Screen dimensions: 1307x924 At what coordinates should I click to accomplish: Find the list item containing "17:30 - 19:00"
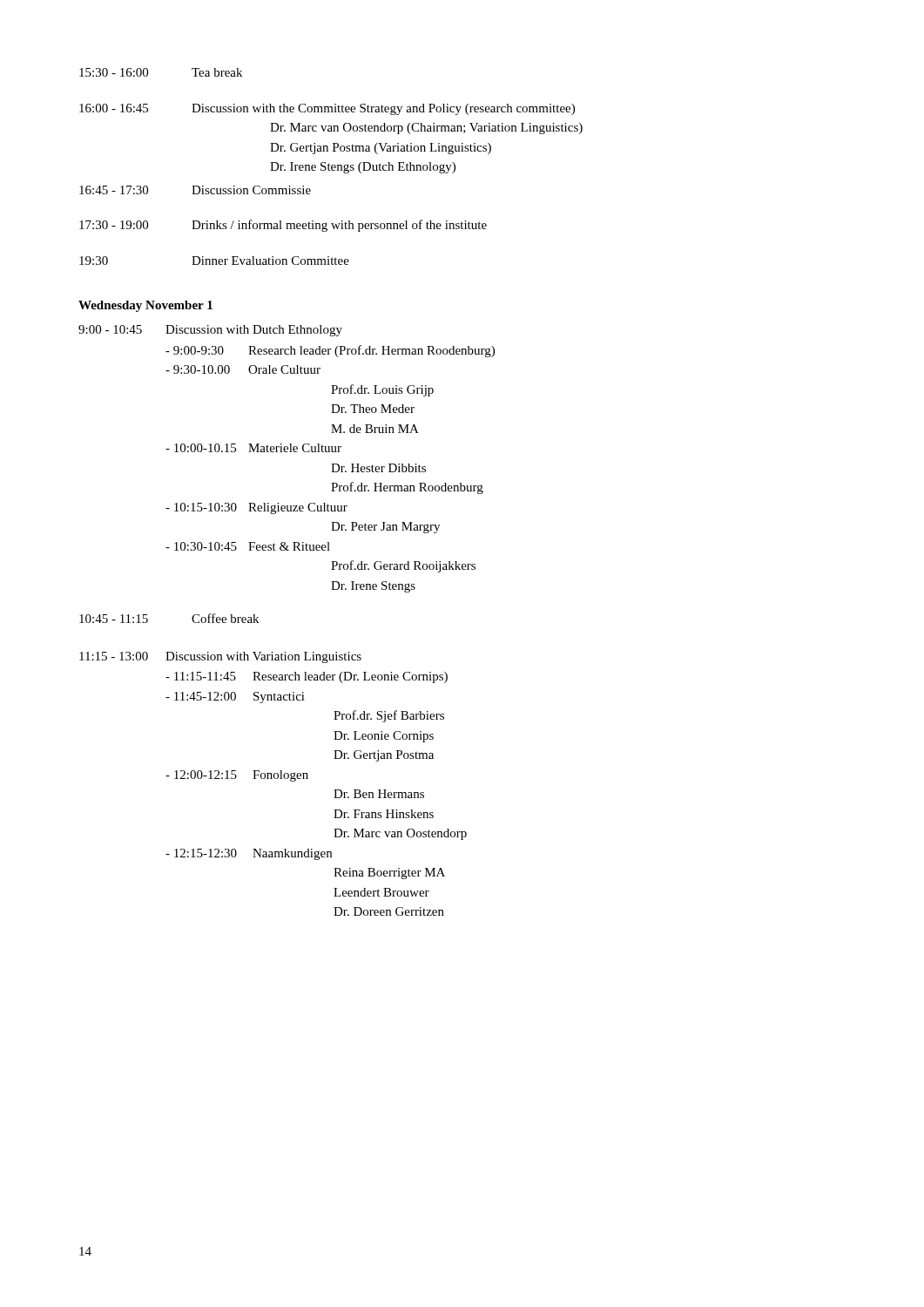(x=462, y=225)
